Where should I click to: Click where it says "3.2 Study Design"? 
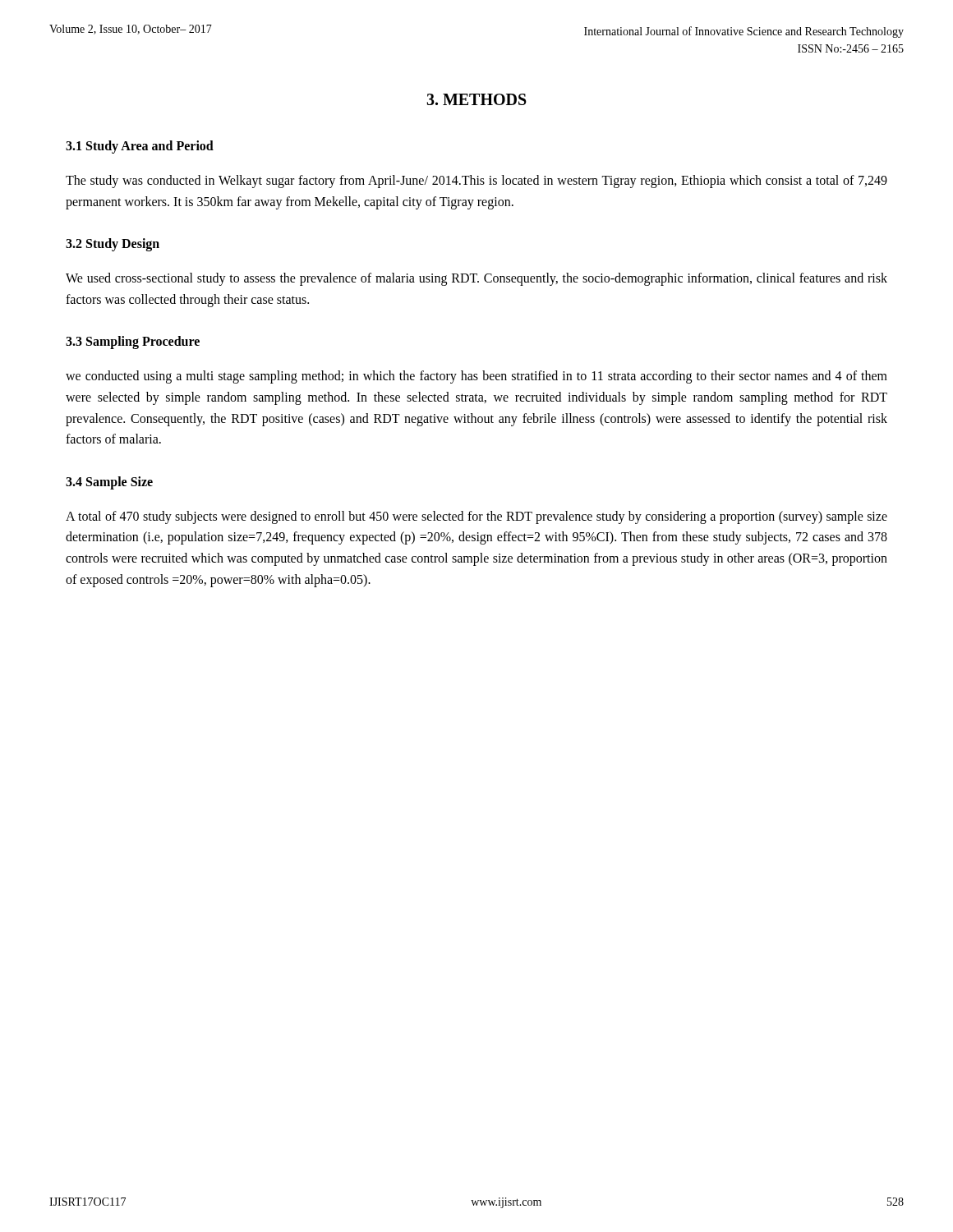(113, 244)
